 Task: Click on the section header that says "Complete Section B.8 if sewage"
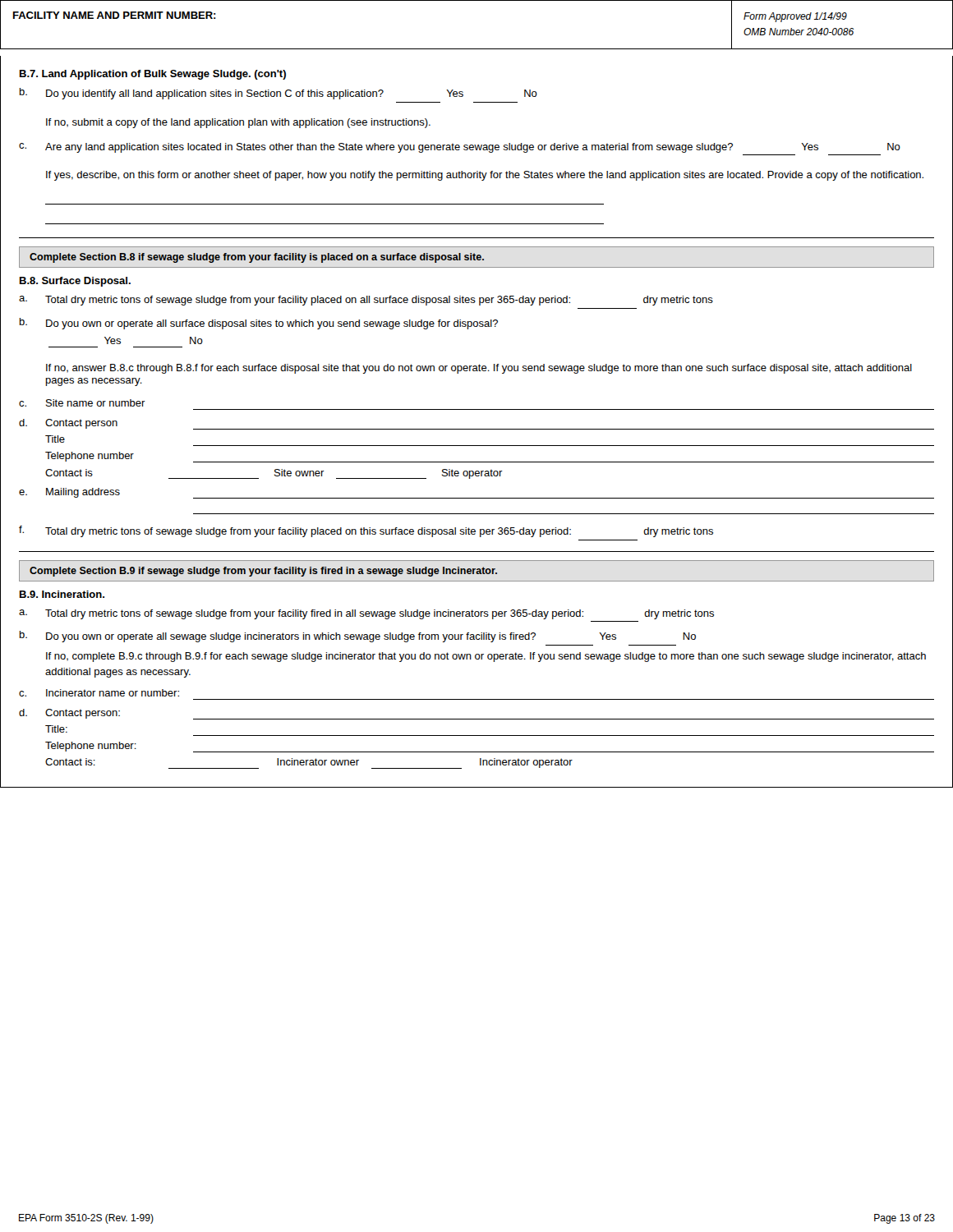[x=257, y=257]
